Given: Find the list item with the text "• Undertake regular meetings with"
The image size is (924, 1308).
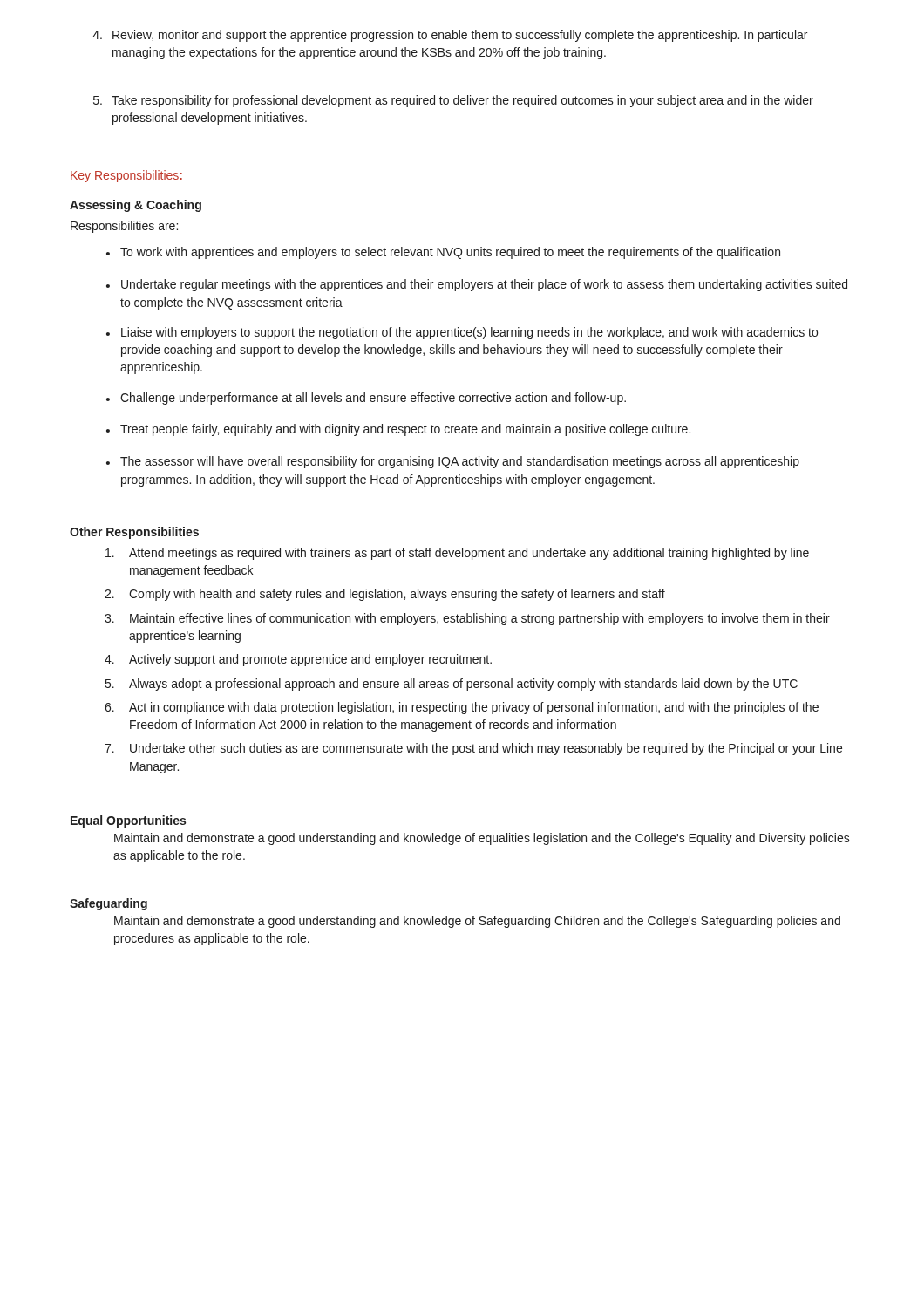Looking at the screenshot, I should click(475, 293).
